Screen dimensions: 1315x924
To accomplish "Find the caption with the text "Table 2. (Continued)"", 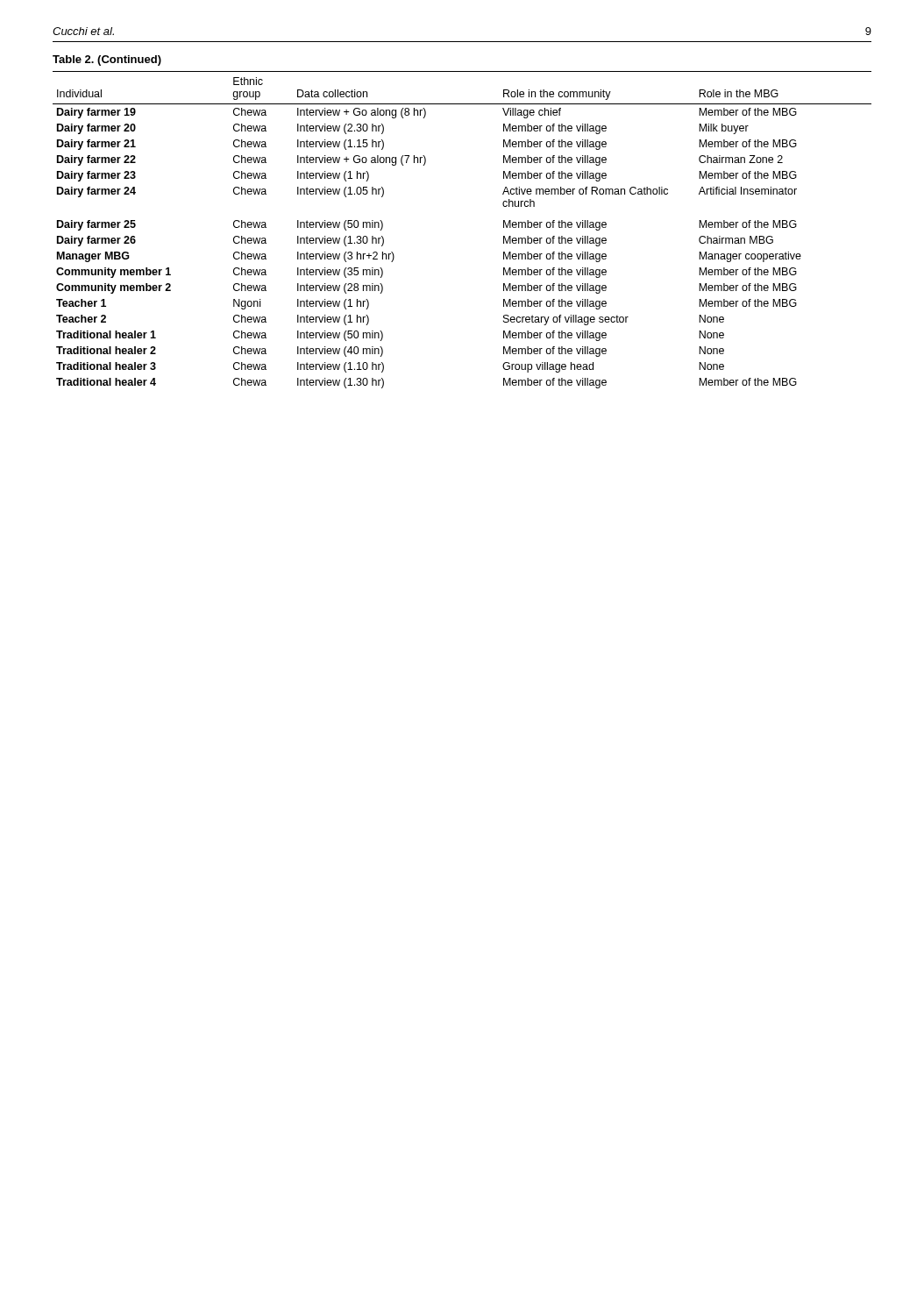I will pyautogui.click(x=107, y=59).
